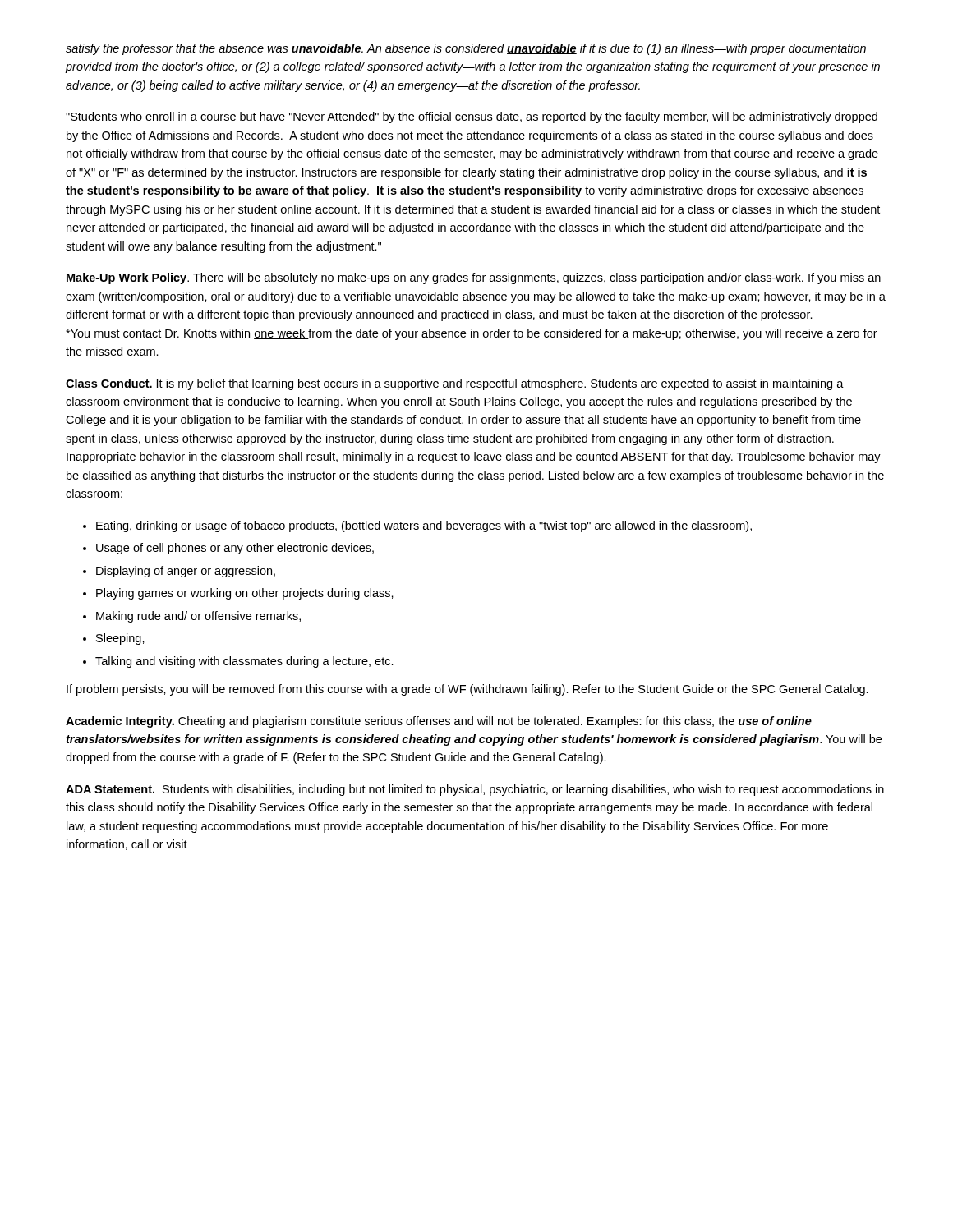The width and height of the screenshot is (953, 1232).
Task: Point to the text starting "Playing games or working on"
Action: pyautogui.click(x=245, y=593)
